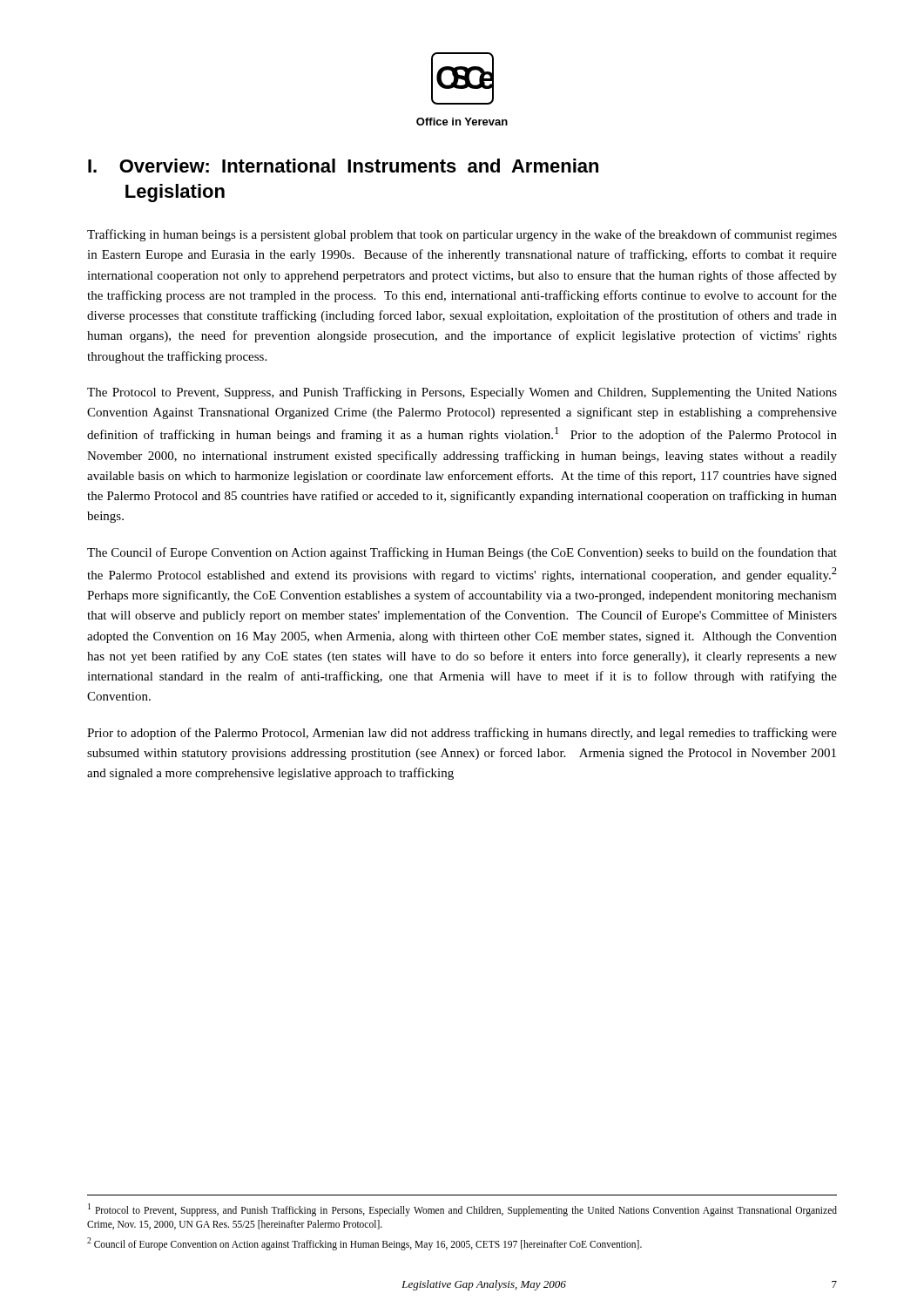Select the block starting "The Protocol to"

point(462,454)
